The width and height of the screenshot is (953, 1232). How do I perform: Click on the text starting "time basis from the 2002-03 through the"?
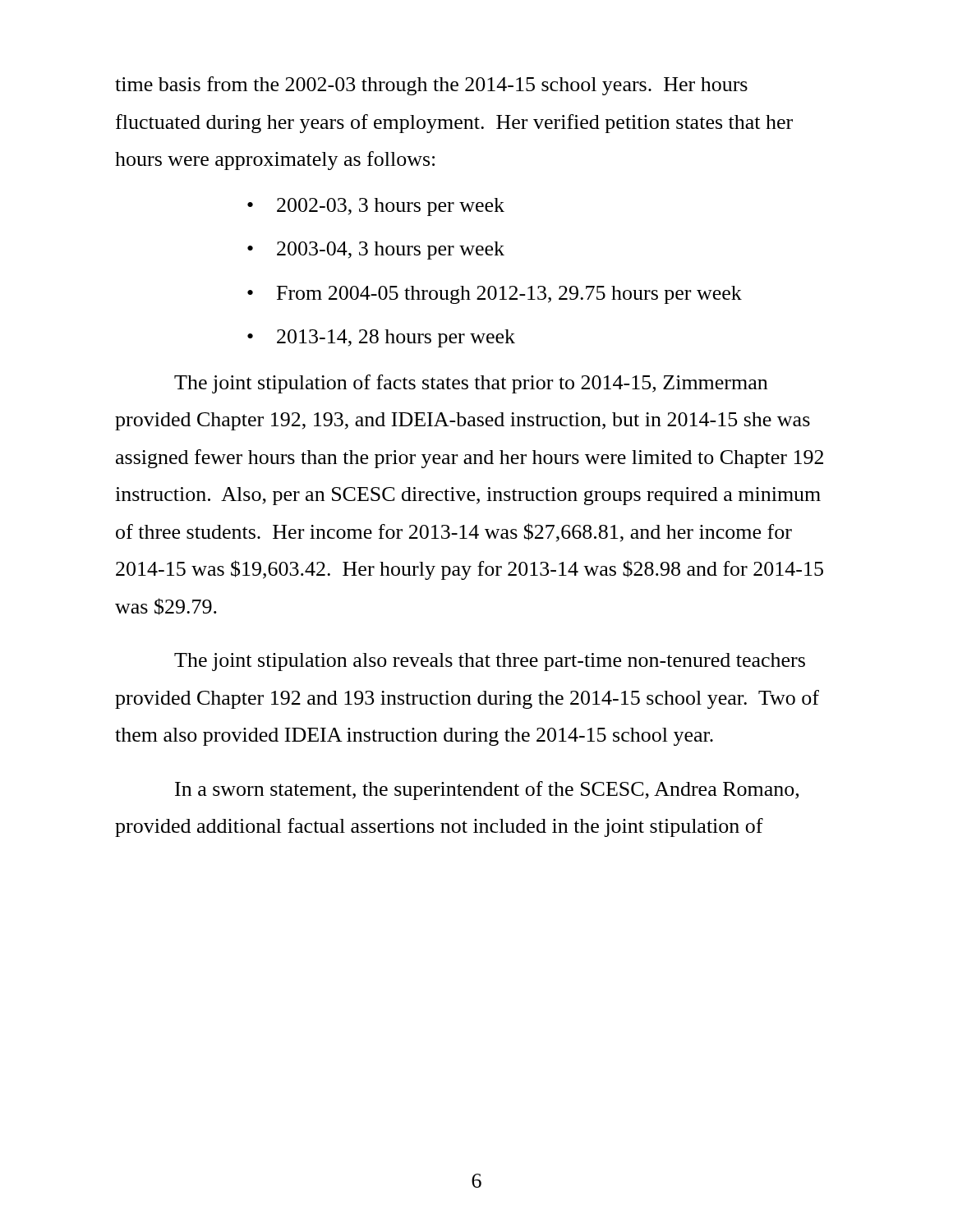pyautogui.click(x=454, y=122)
